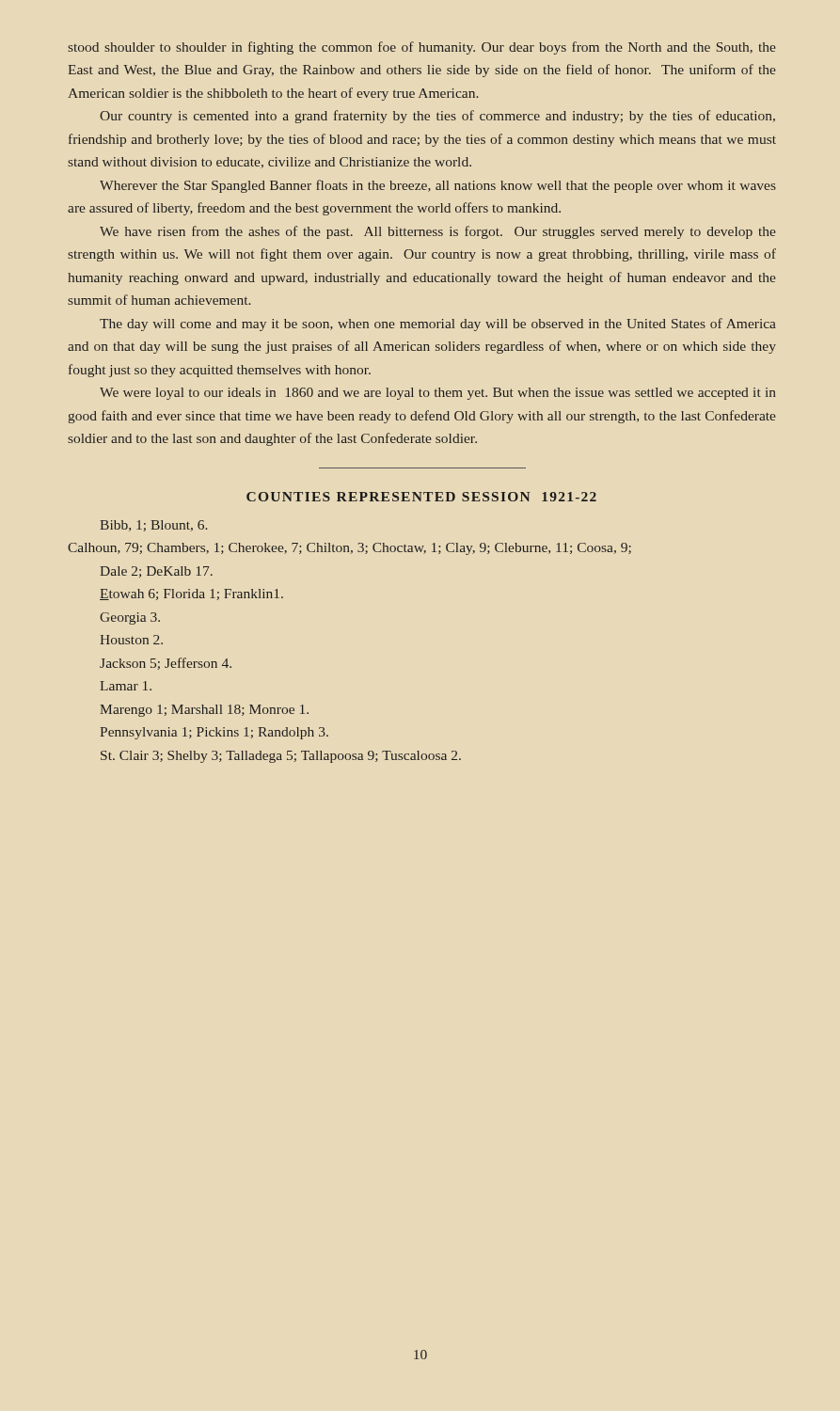Find the text starting "stood shoulder to shoulder in"
The height and width of the screenshot is (1411, 840).
click(422, 243)
